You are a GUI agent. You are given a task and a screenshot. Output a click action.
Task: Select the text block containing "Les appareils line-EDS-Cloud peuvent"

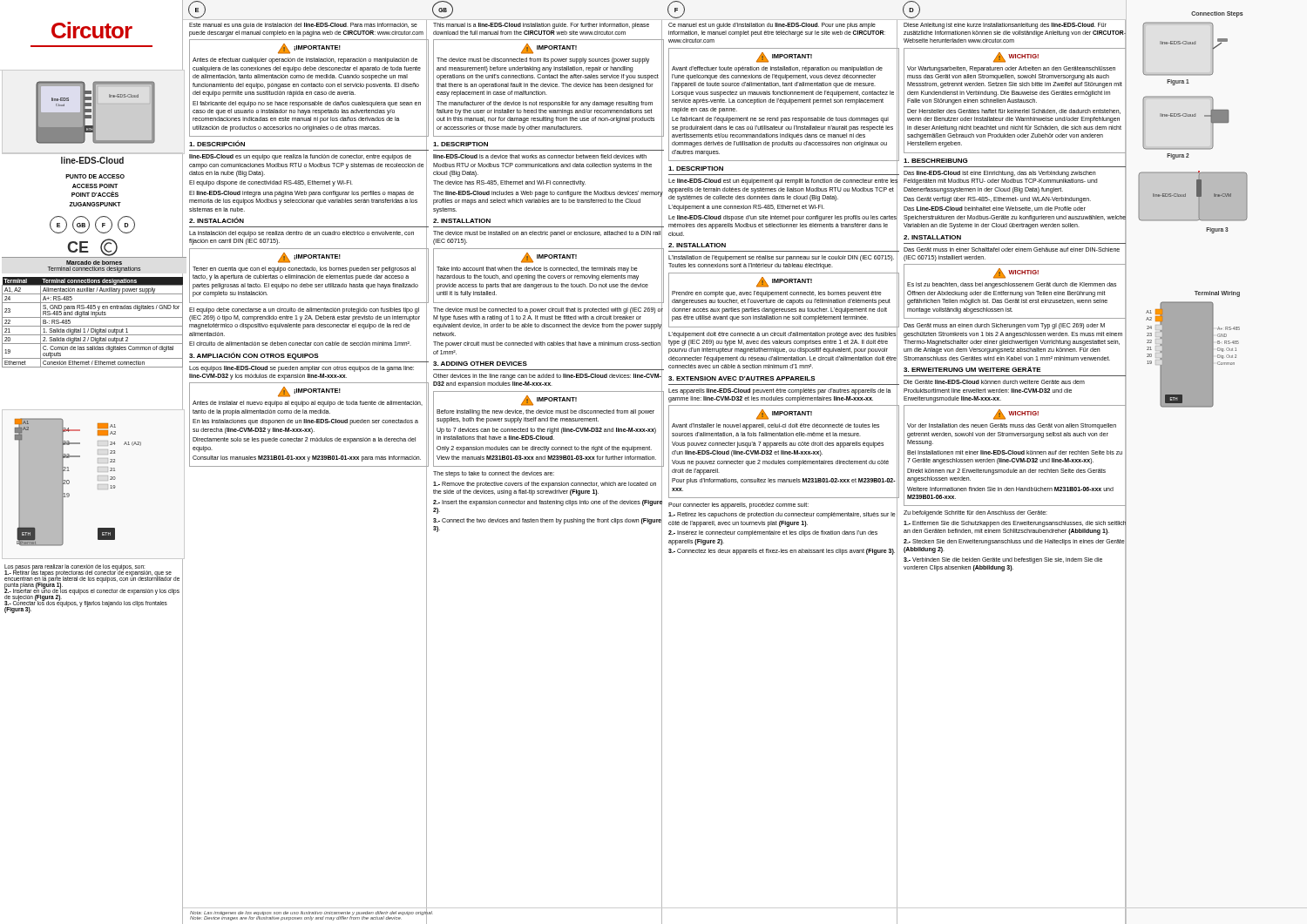pos(784,395)
